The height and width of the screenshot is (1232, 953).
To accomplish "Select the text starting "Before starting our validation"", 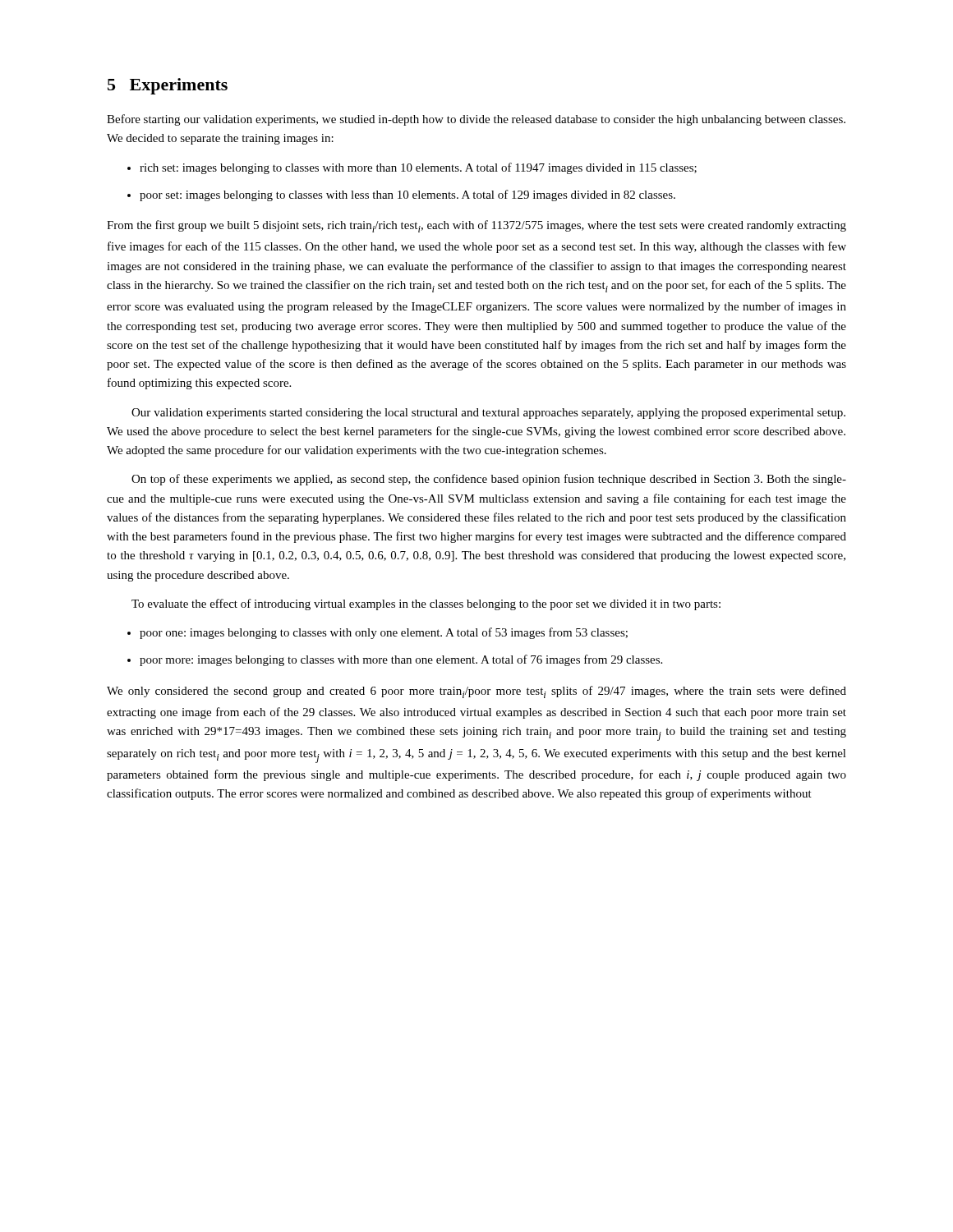I will pos(476,129).
